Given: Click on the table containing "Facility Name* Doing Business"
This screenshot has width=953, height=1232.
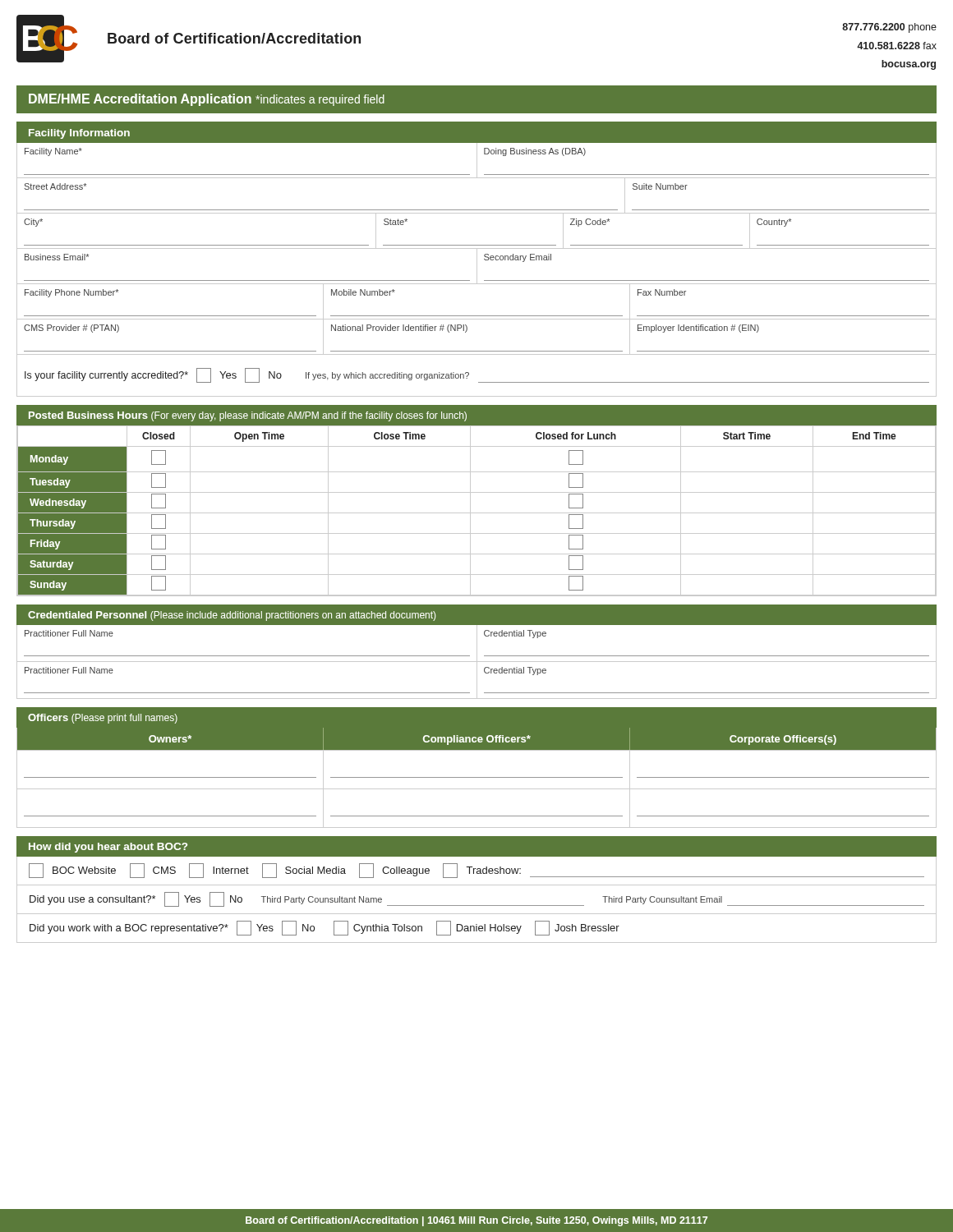Looking at the screenshot, I should pyautogui.click(x=476, y=269).
